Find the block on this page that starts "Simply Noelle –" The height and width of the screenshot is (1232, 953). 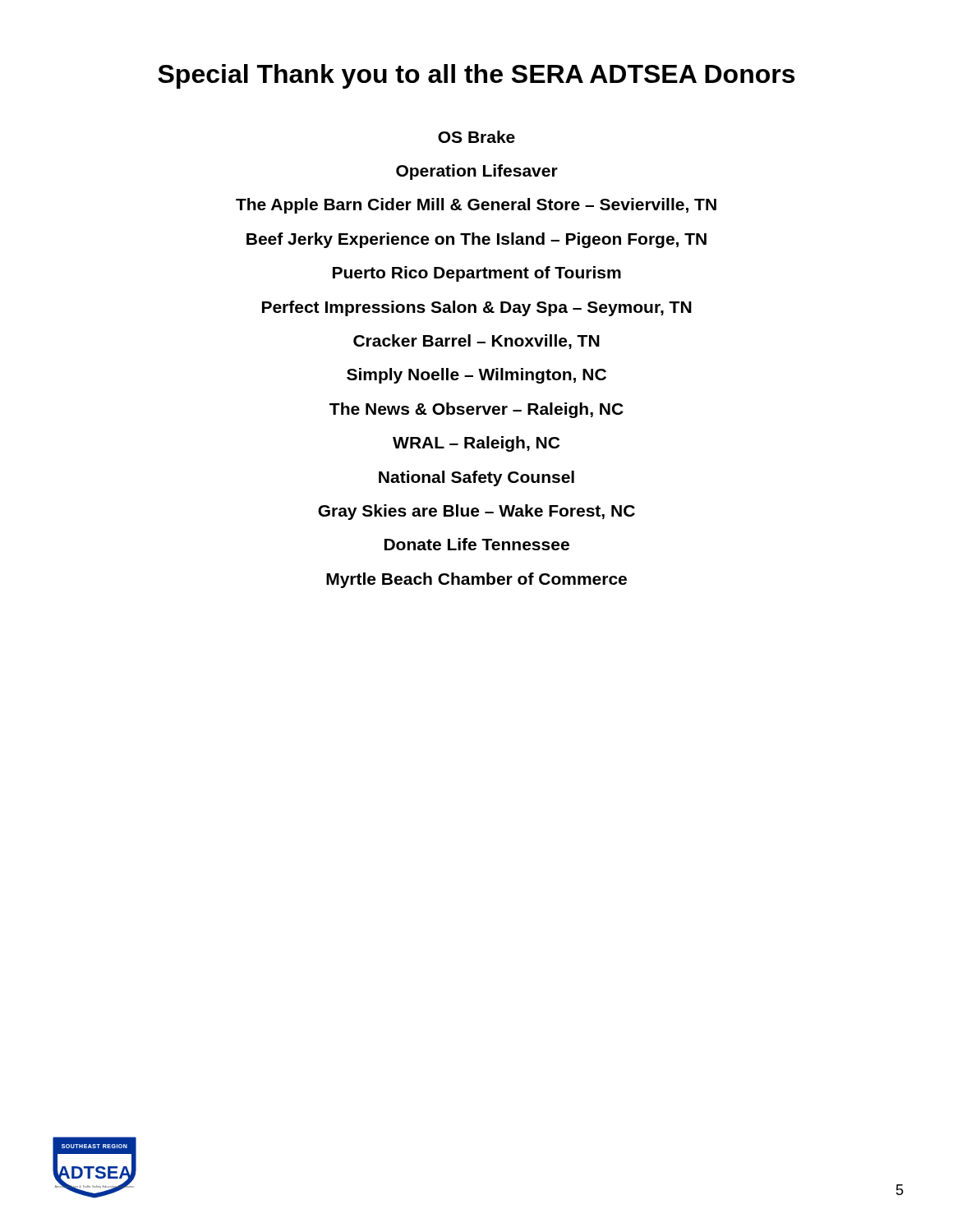[x=476, y=374]
